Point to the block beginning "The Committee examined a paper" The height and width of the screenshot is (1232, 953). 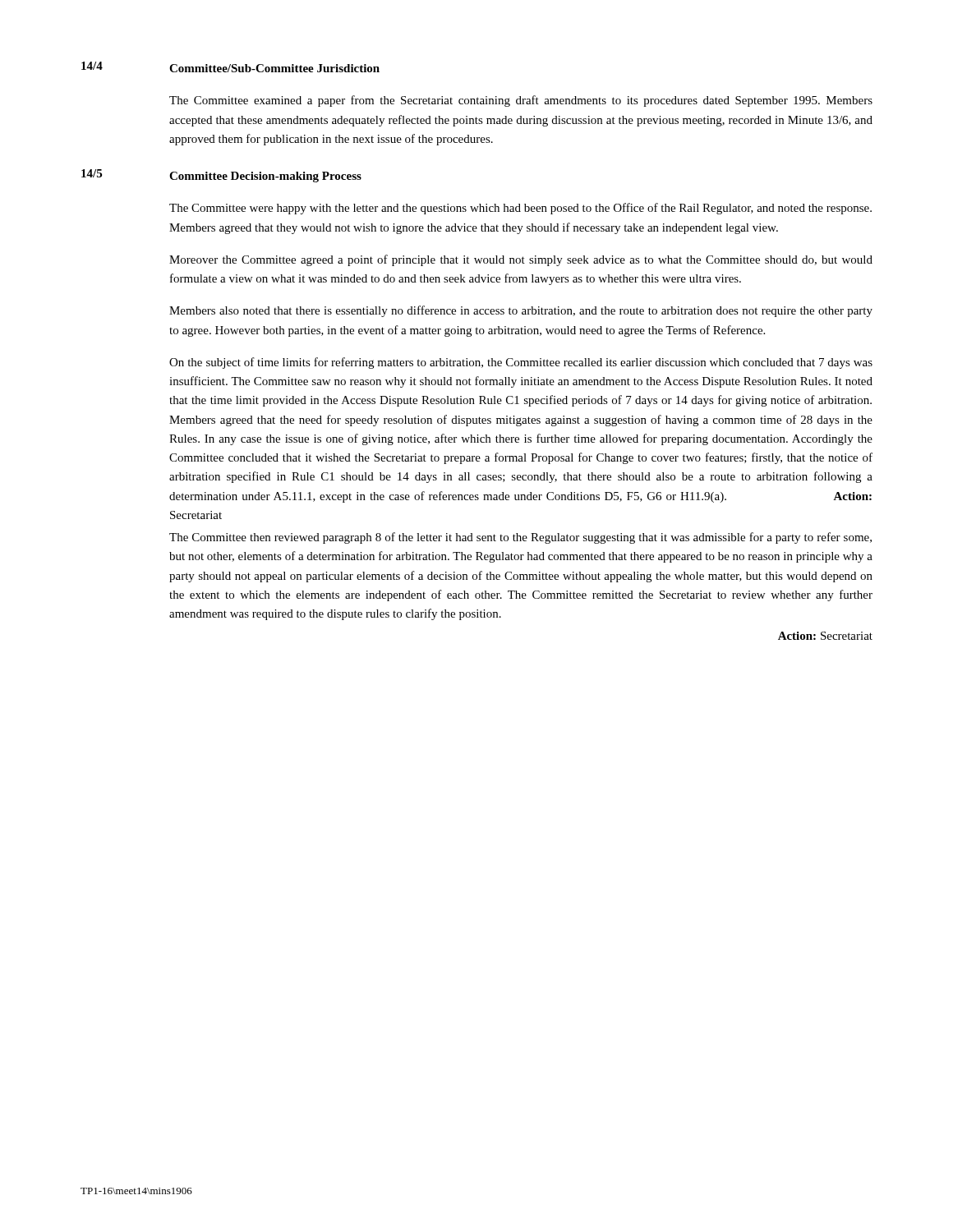click(521, 120)
